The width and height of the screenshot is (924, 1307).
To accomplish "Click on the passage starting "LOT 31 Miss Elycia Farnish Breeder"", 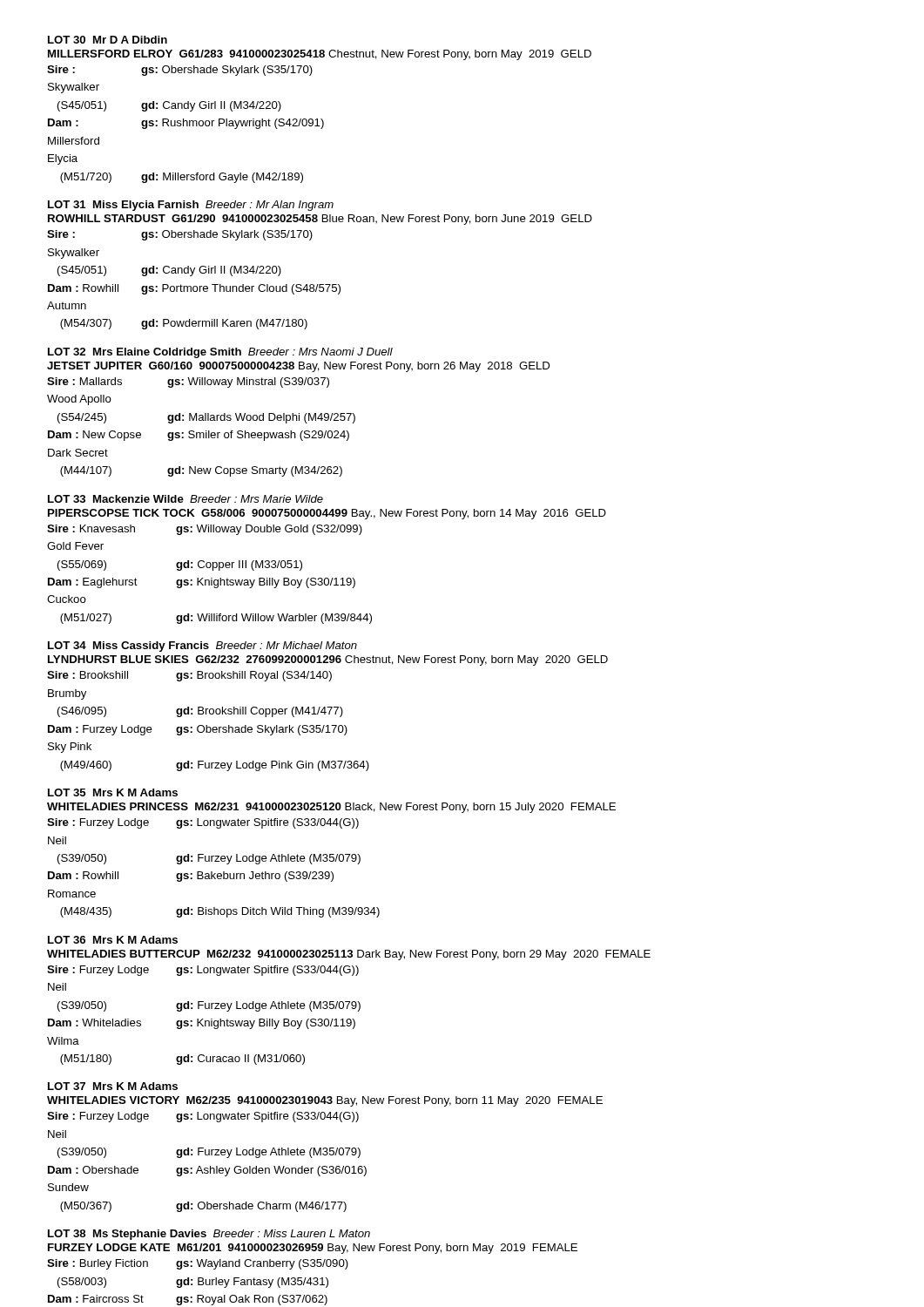I will point(191,206).
